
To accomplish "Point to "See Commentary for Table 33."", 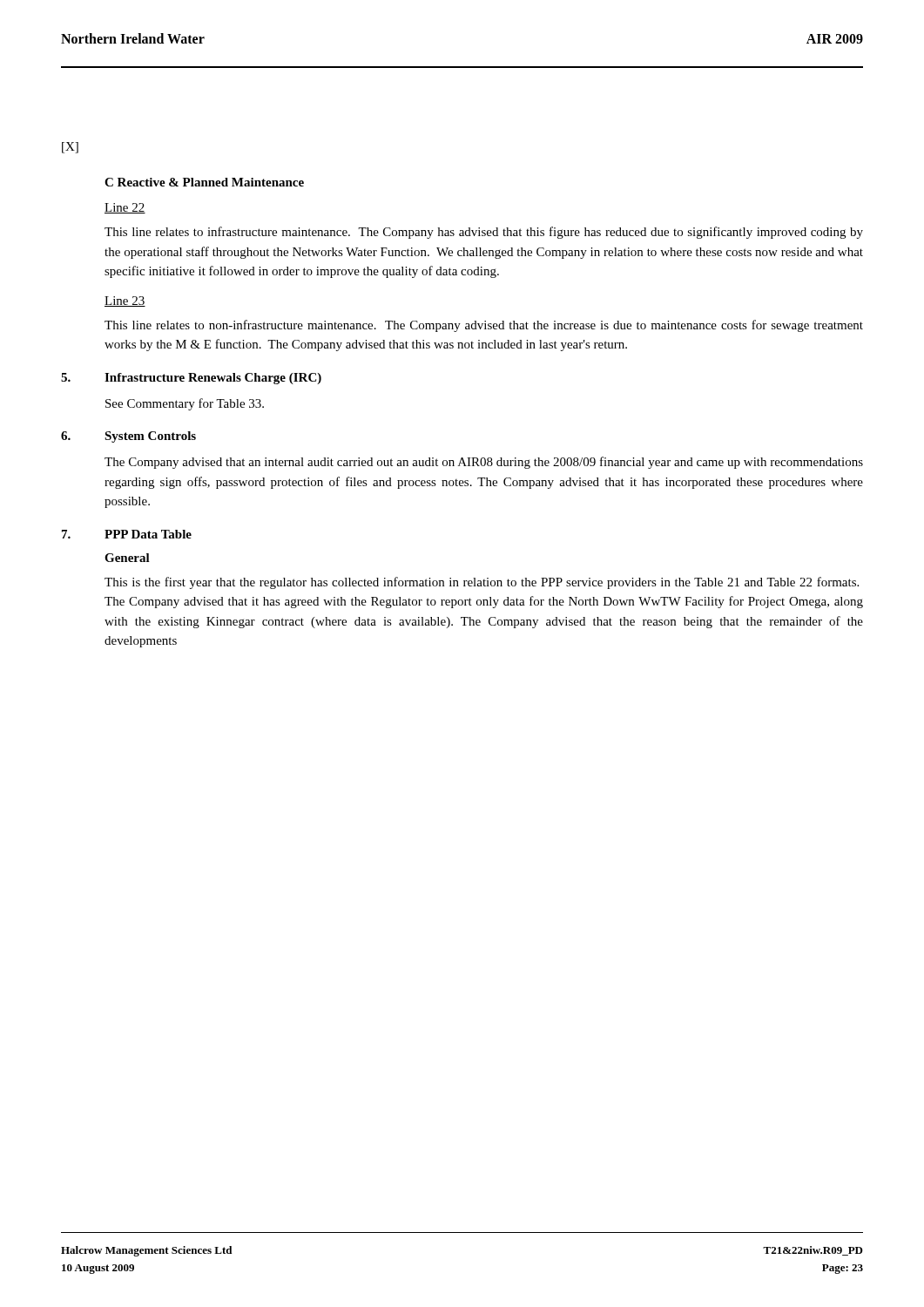I will point(185,403).
